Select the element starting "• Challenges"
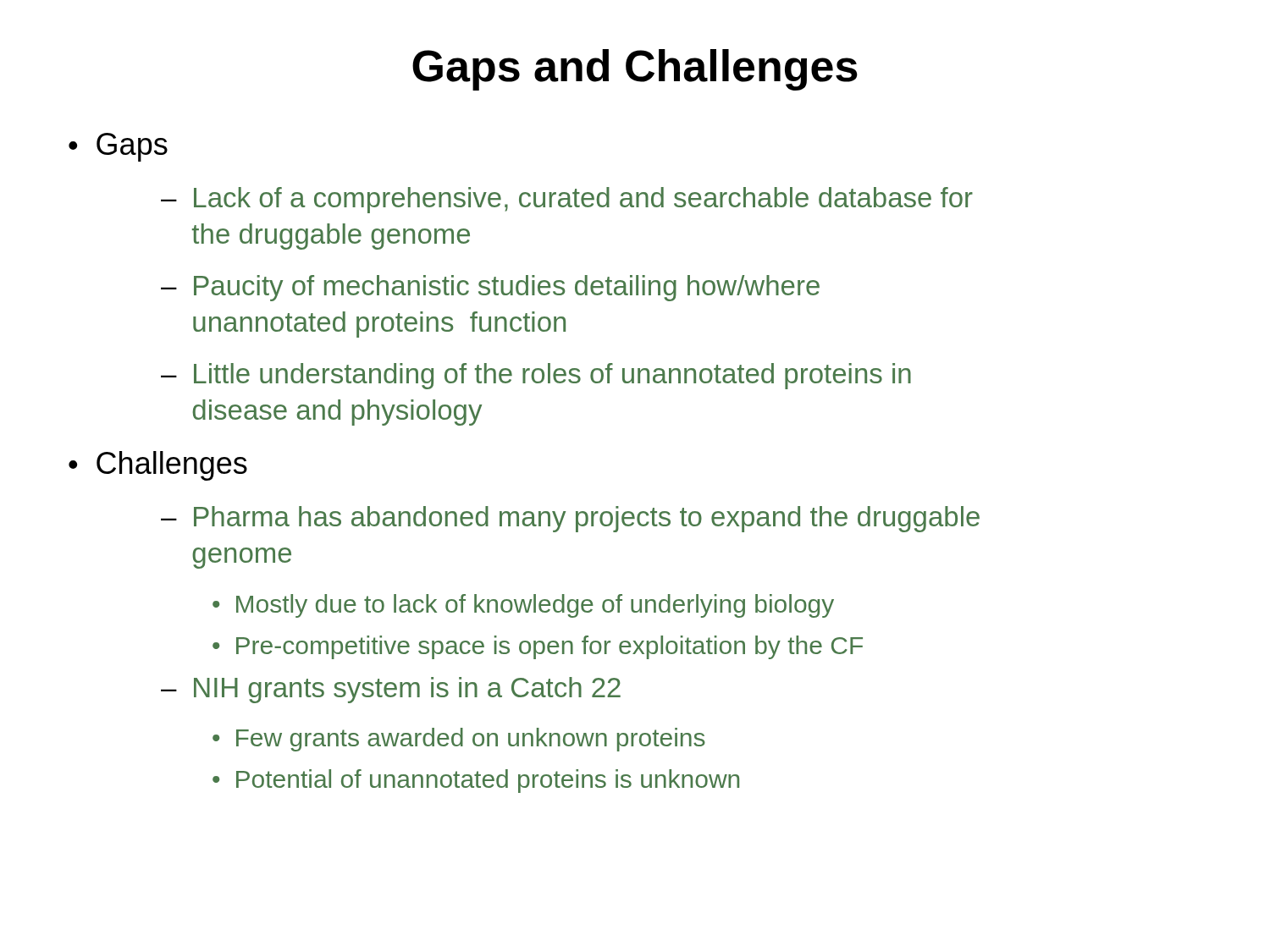This screenshot has width=1270, height=952. click(158, 463)
